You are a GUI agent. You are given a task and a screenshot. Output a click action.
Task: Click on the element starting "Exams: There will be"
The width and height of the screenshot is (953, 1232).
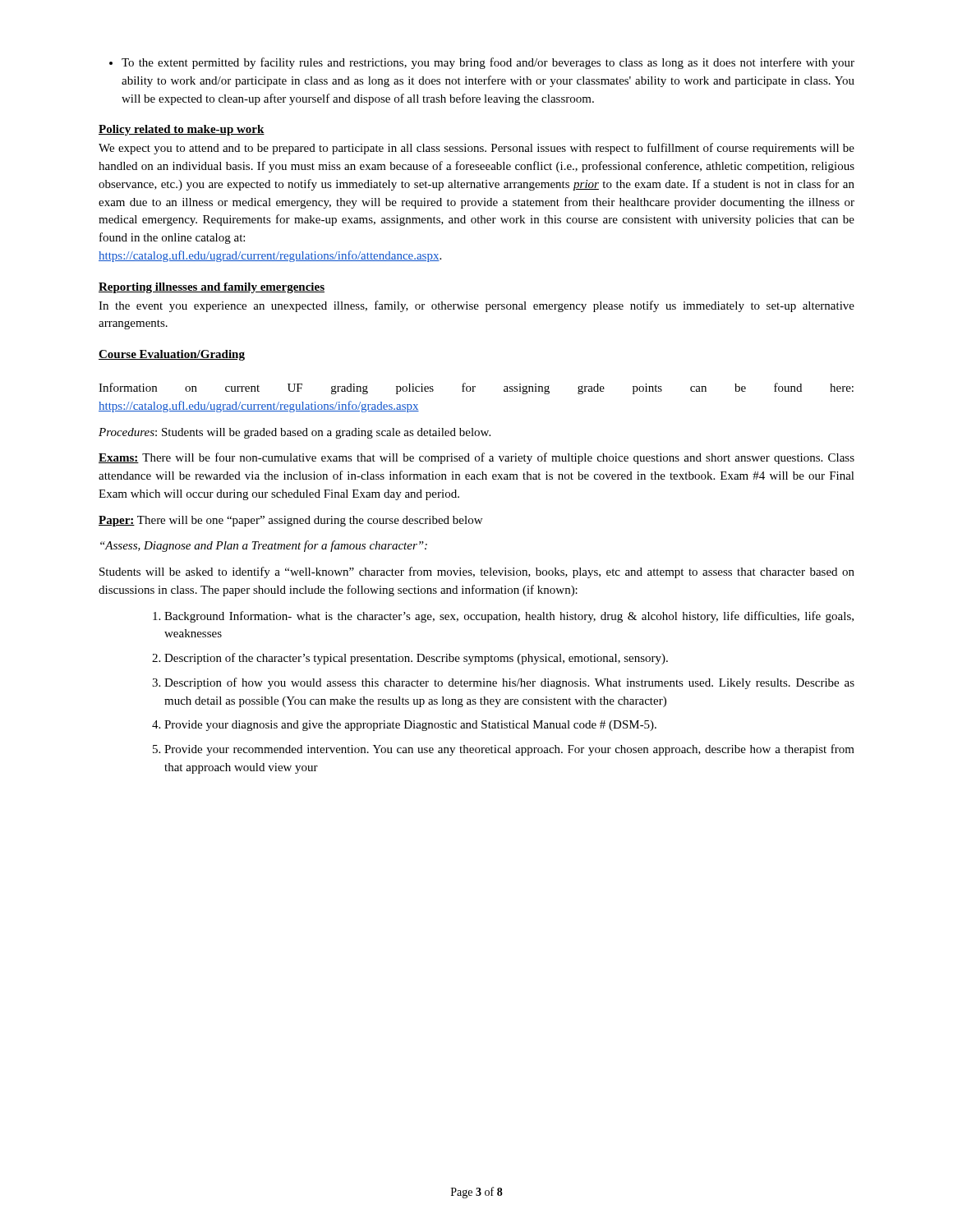pyautogui.click(x=476, y=476)
